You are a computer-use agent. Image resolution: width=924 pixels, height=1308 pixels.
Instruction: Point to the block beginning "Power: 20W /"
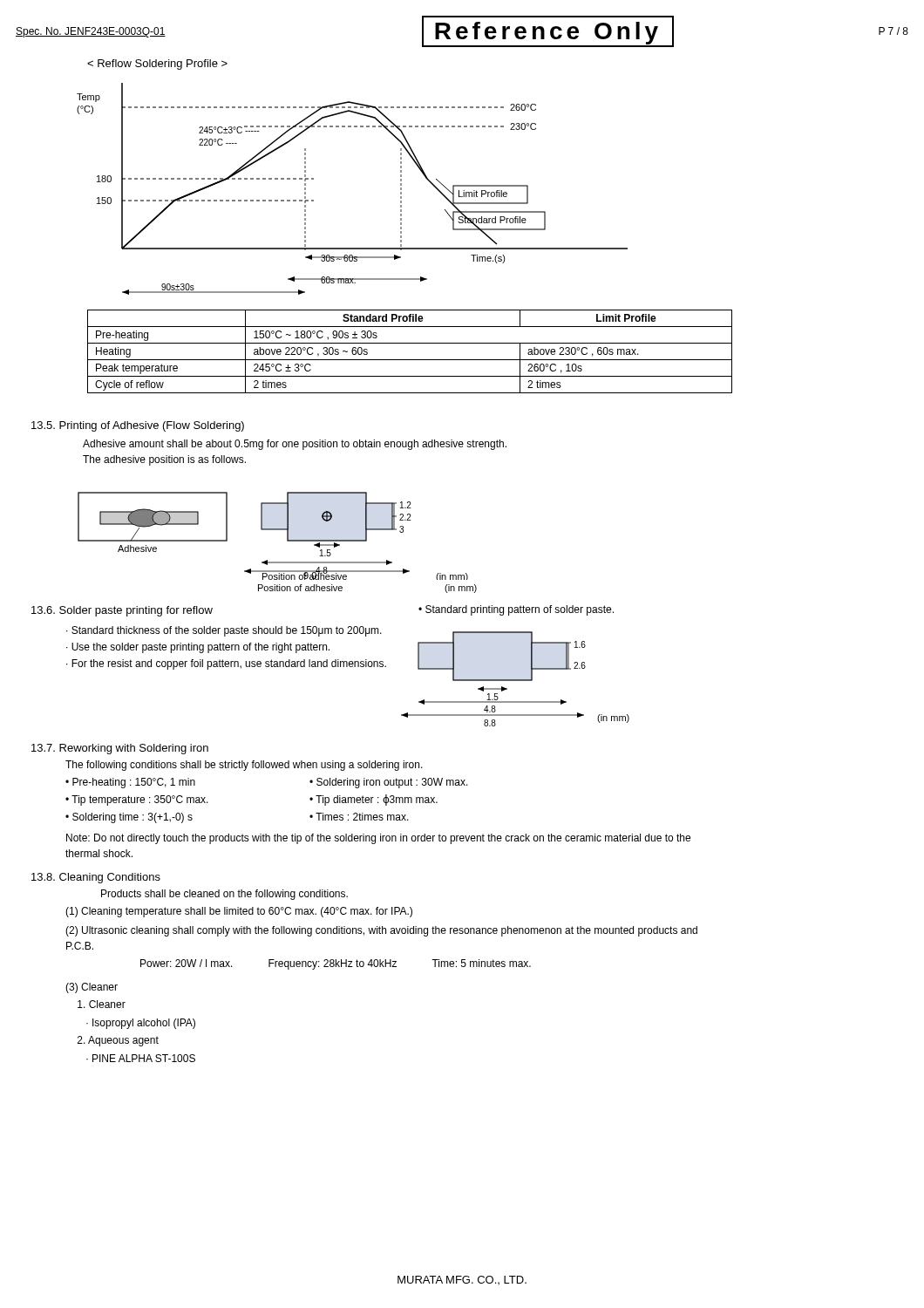pyautogui.click(x=335, y=964)
